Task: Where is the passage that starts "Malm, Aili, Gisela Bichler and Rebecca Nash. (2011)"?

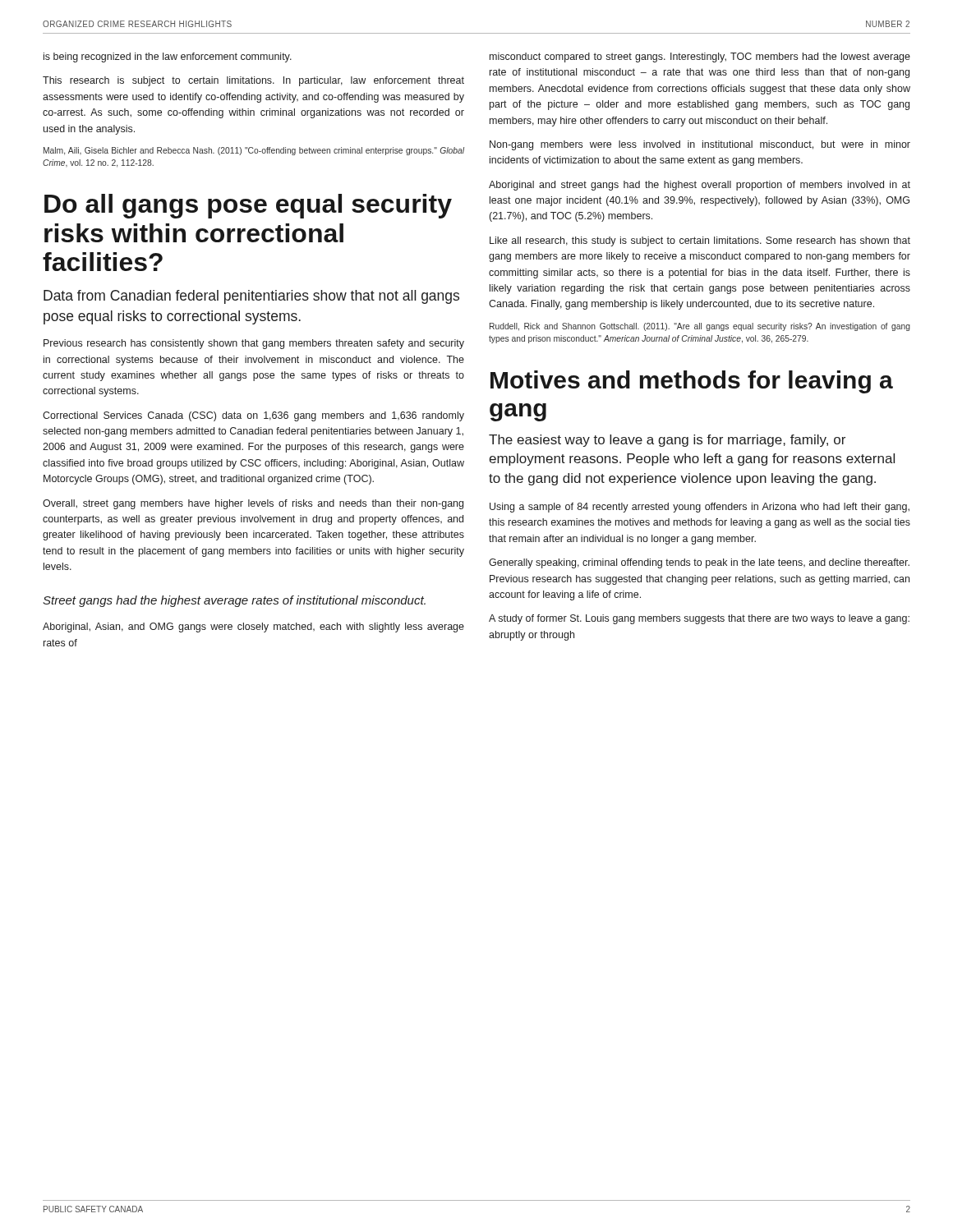Action: [253, 157]
